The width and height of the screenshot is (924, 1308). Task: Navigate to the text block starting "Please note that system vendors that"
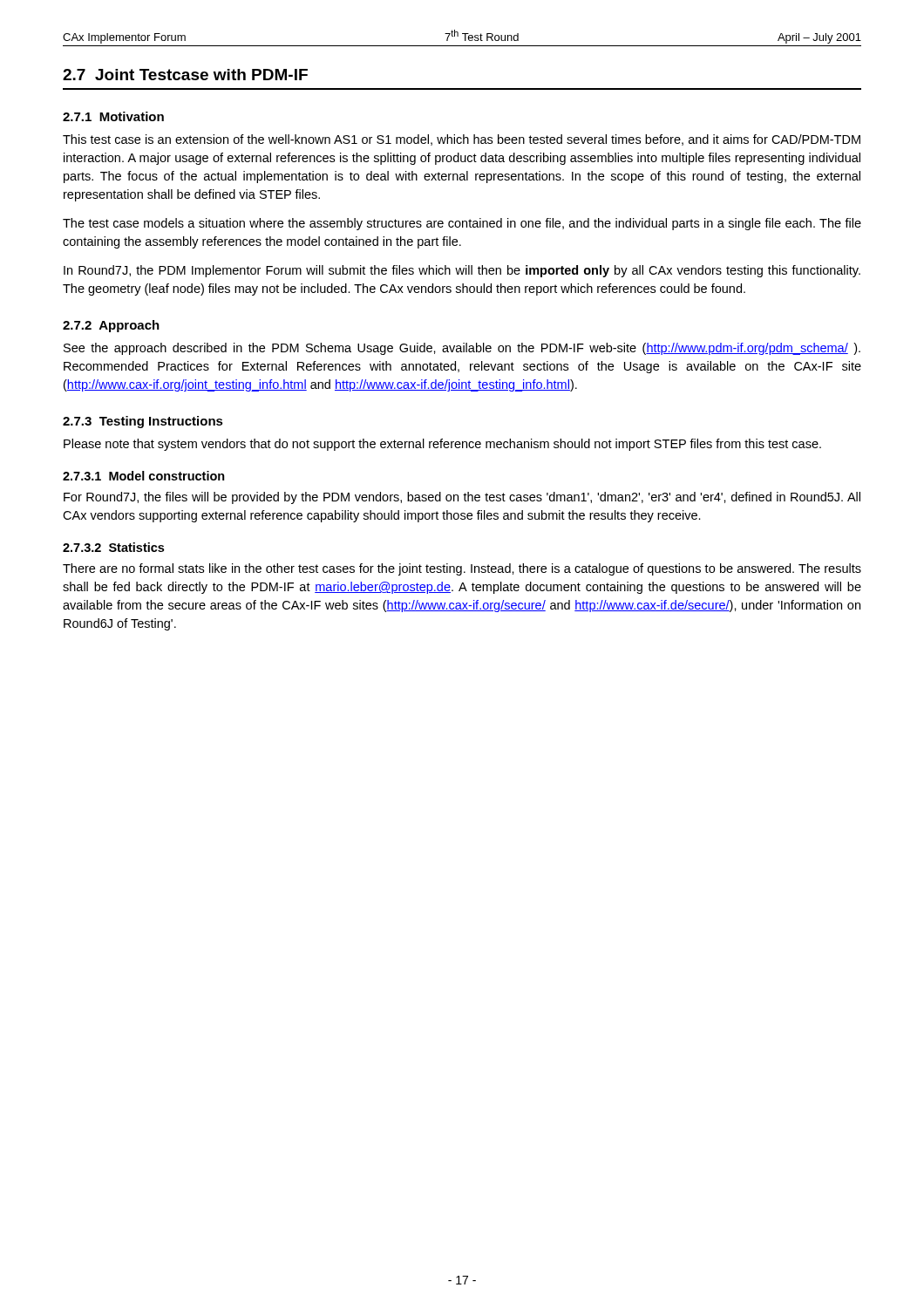(x=462, y=444)
